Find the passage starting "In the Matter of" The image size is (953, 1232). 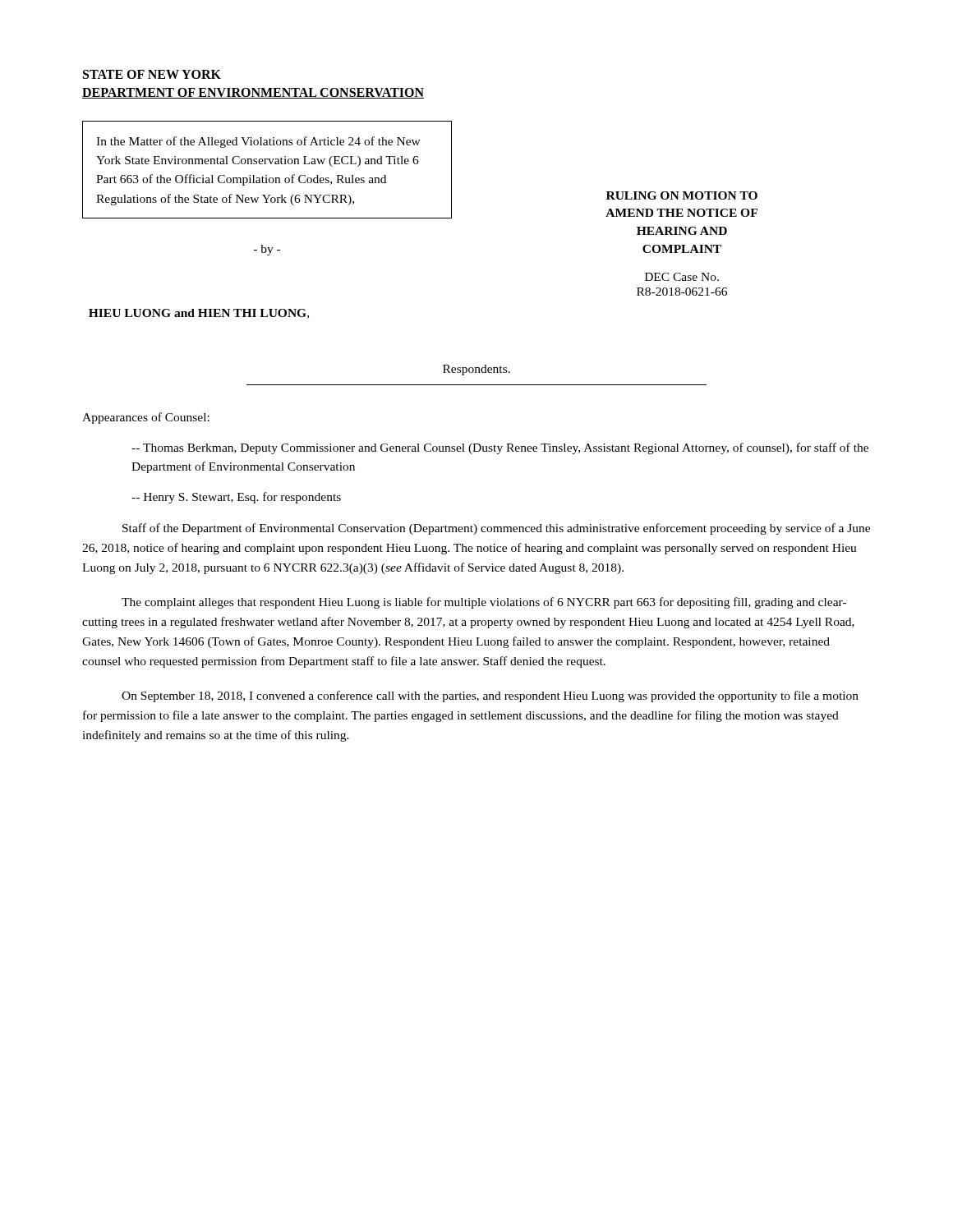pyautogui.click(x=258, y=169)
